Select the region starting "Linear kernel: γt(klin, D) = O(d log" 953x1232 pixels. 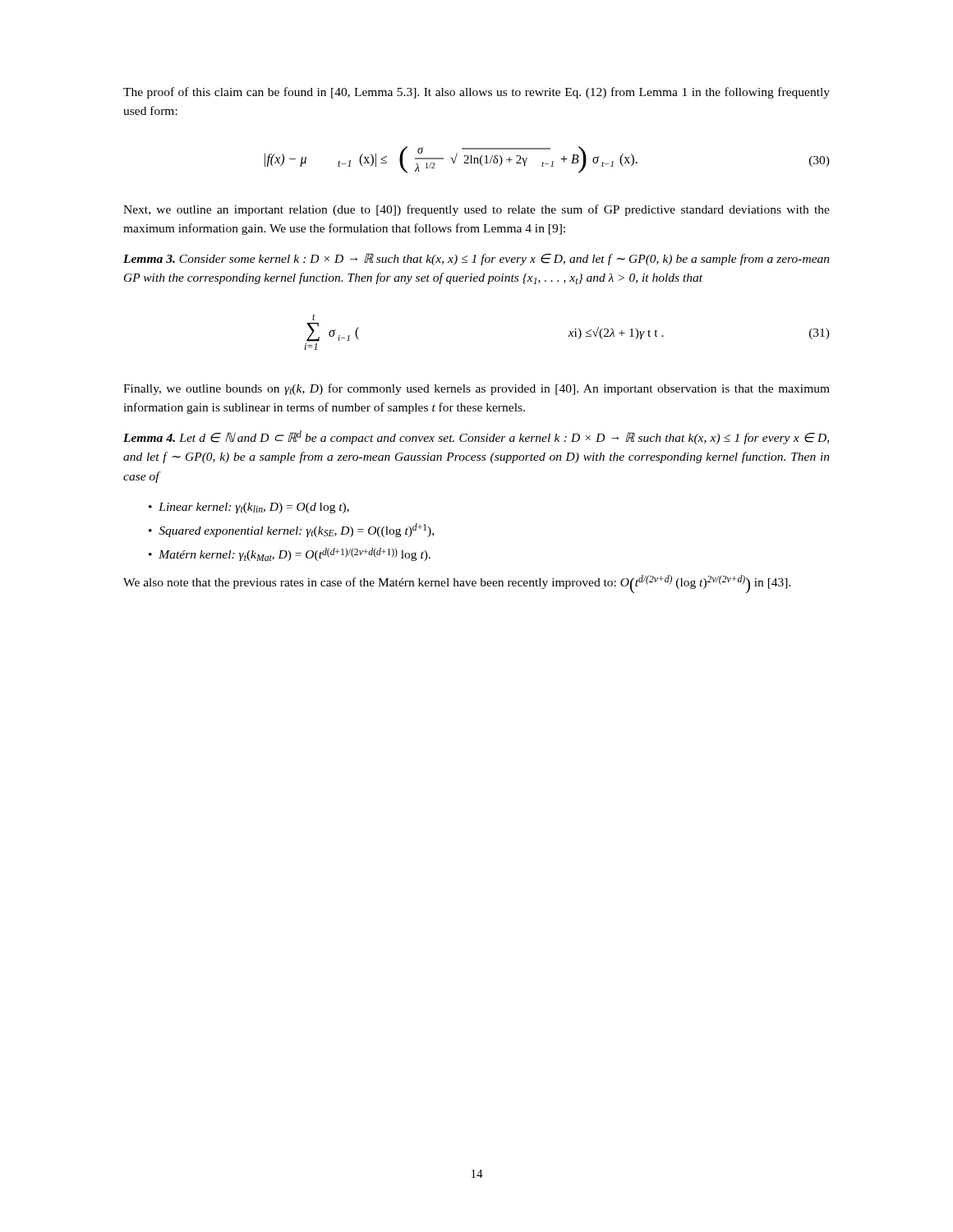click(254, 507)
